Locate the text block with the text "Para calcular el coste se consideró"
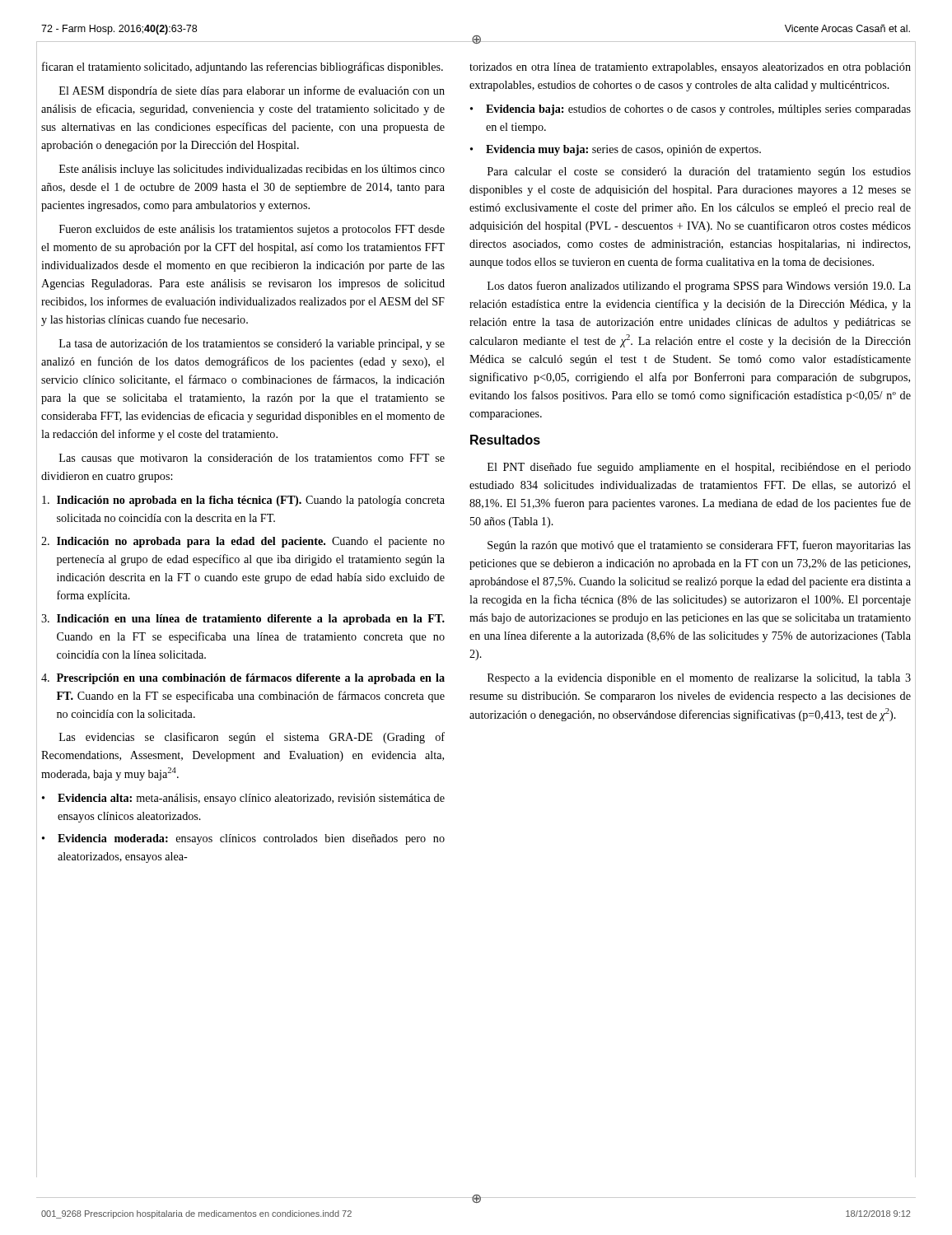This screenshot has width=952, height=1235. [690, 292]
